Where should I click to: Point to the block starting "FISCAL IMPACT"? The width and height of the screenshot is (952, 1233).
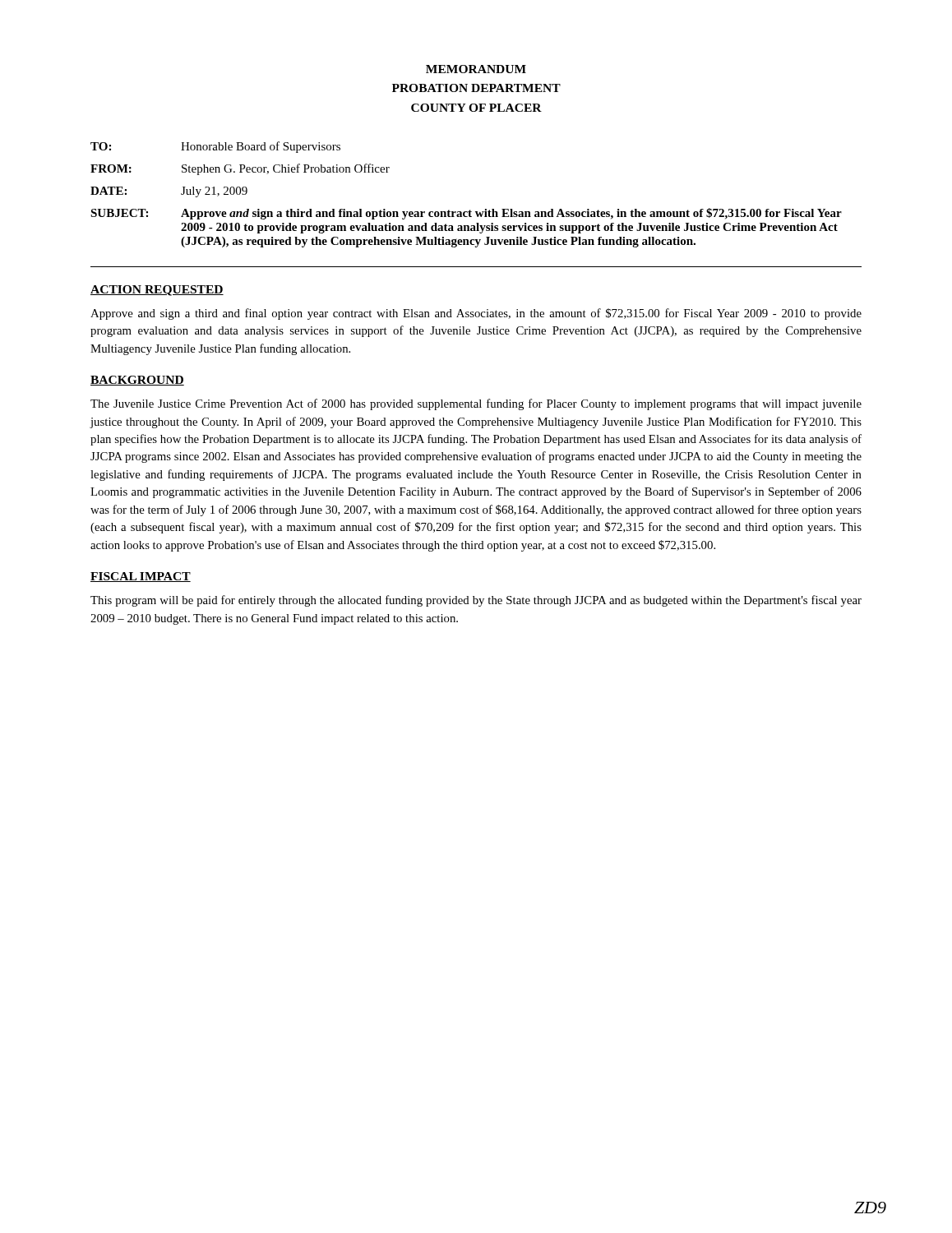pos(140,576)
